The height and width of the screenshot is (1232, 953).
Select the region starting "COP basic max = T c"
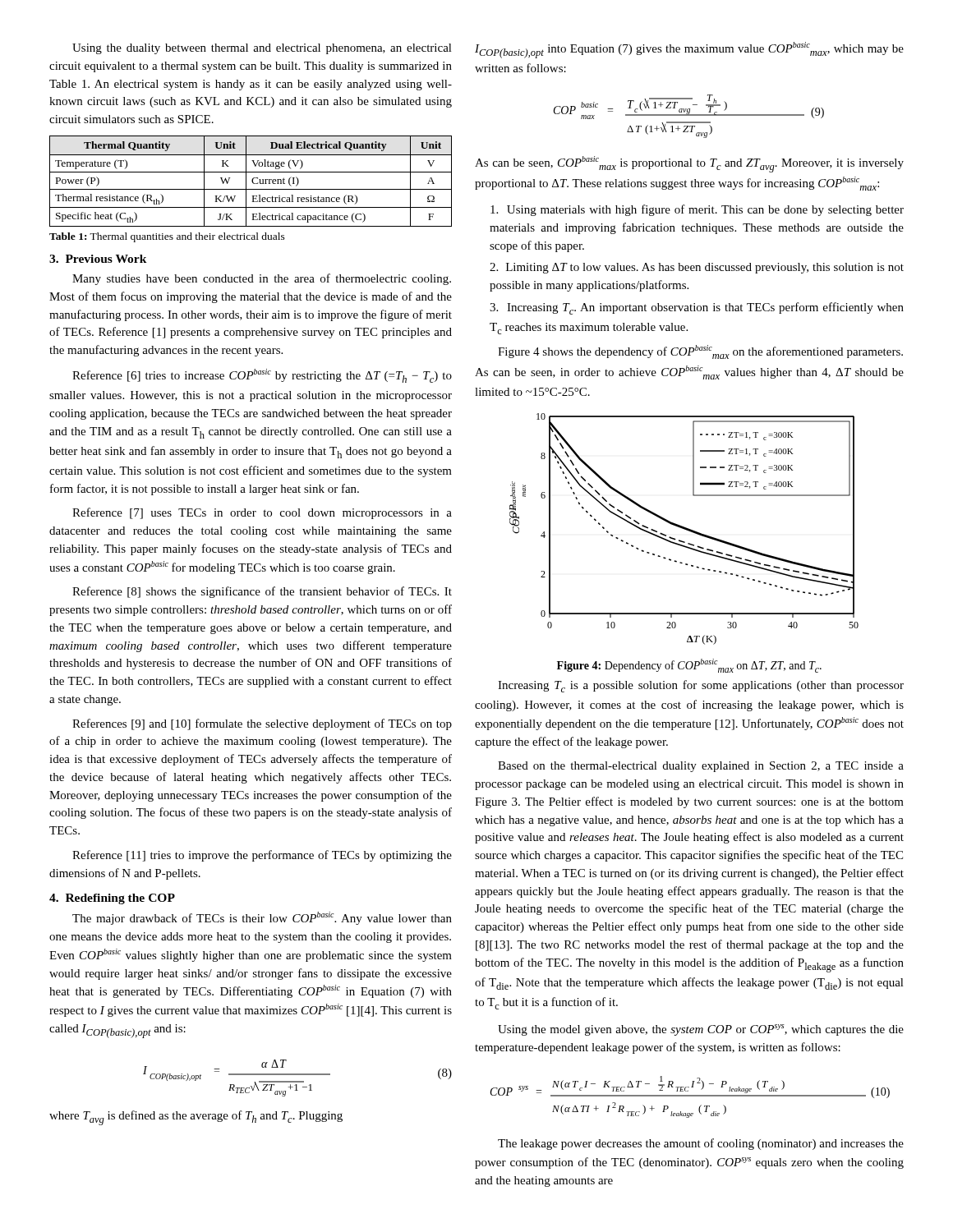(689, 116)
